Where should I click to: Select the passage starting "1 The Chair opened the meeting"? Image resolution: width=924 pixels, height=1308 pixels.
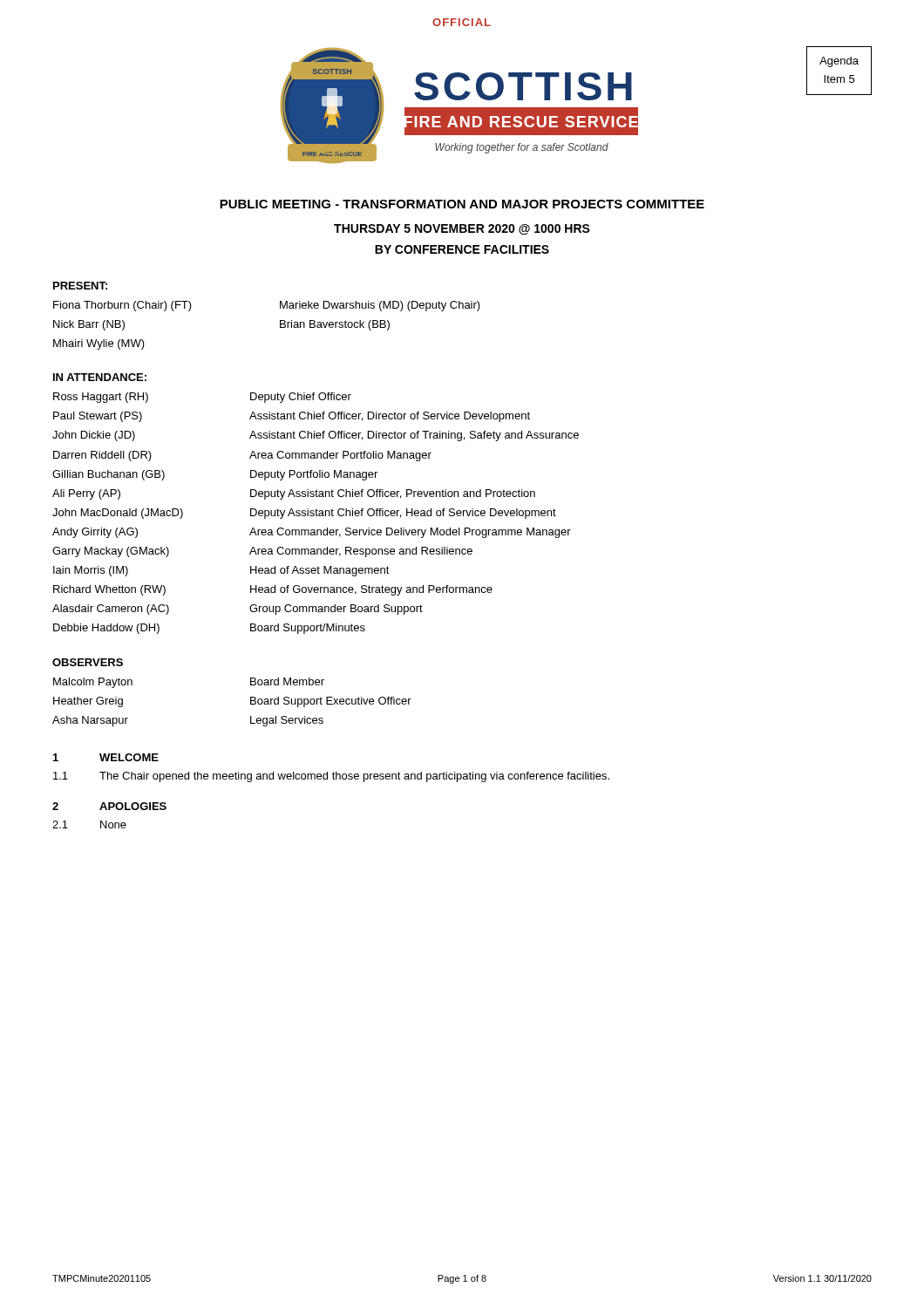462,776
